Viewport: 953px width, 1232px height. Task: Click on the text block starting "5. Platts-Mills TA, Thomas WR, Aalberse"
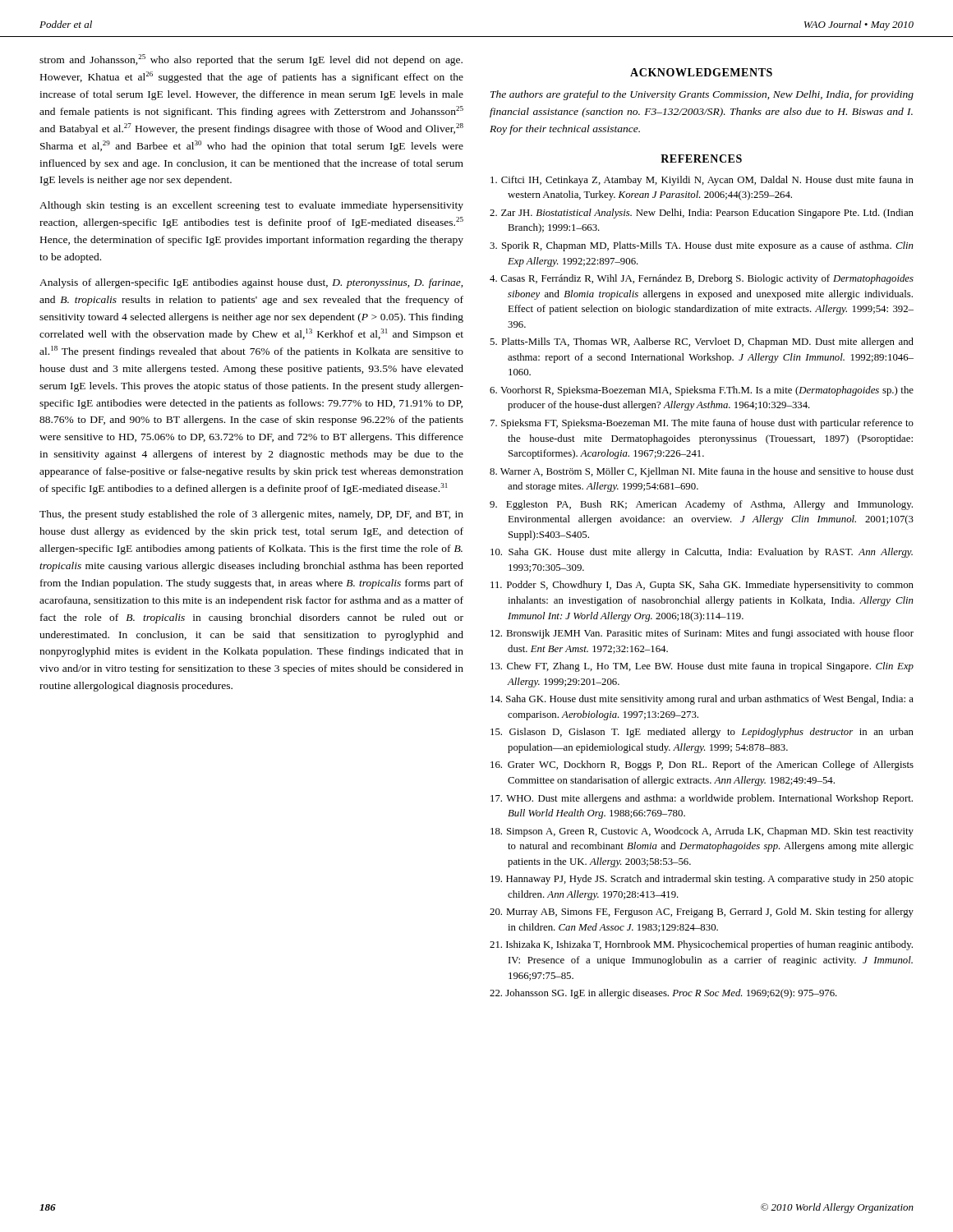[702, 357]
